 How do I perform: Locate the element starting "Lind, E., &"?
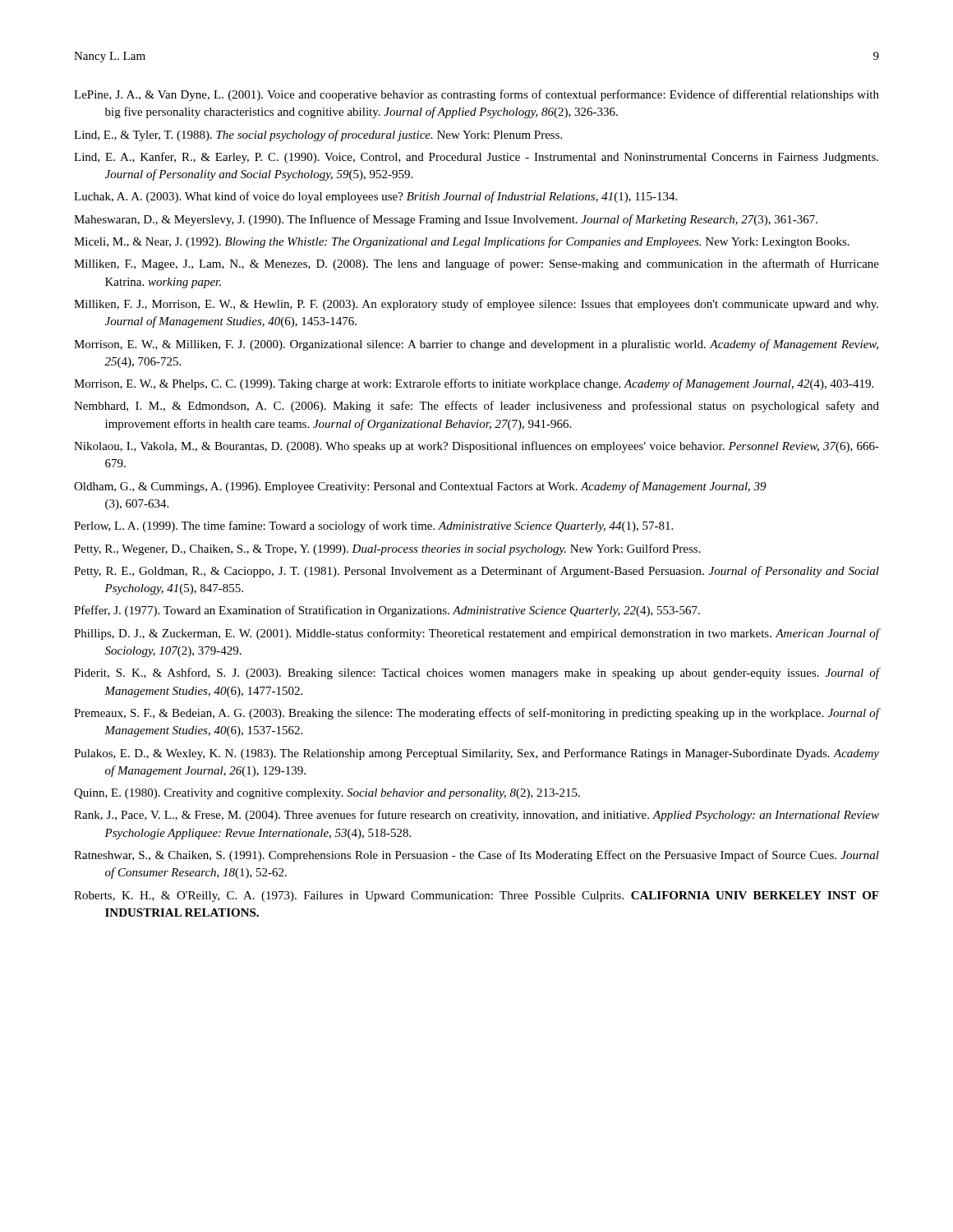point(318,134)
